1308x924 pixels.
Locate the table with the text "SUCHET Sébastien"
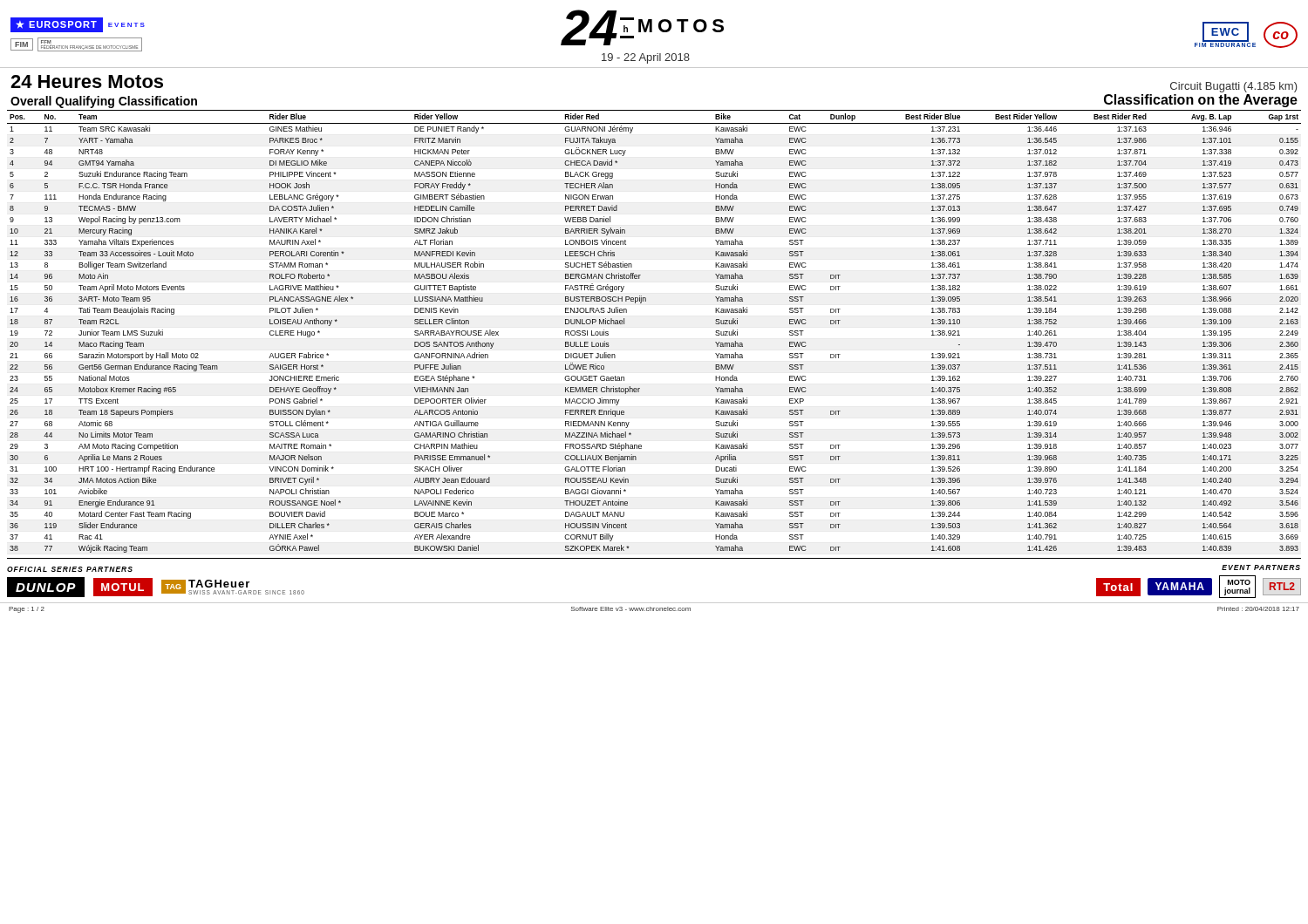[x=654, y=332]
